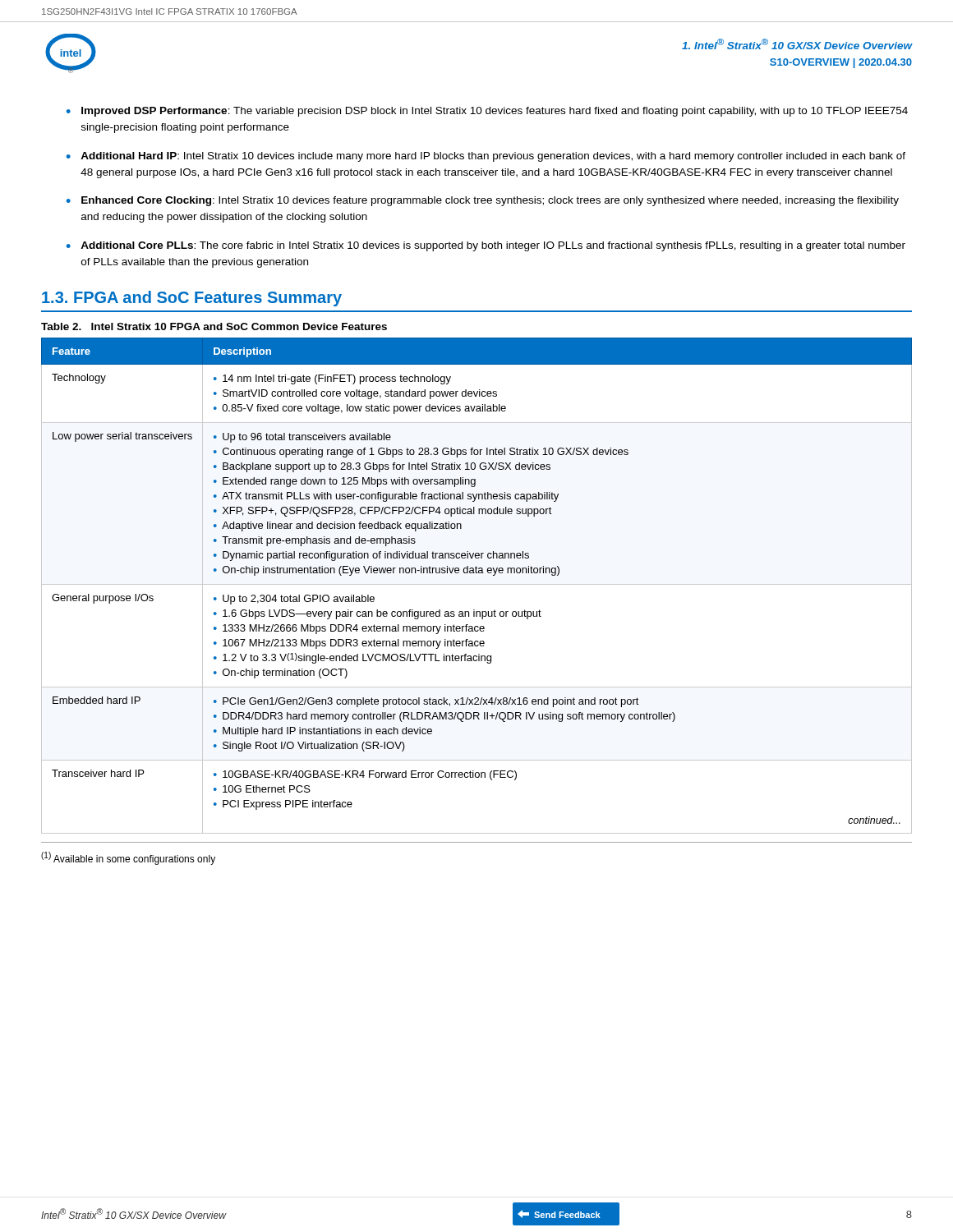This screenshot has height=1232, width=953.
Task: Locate the list item that says "Improved DSP Performance: The"
Action: [x=496, y=119]
